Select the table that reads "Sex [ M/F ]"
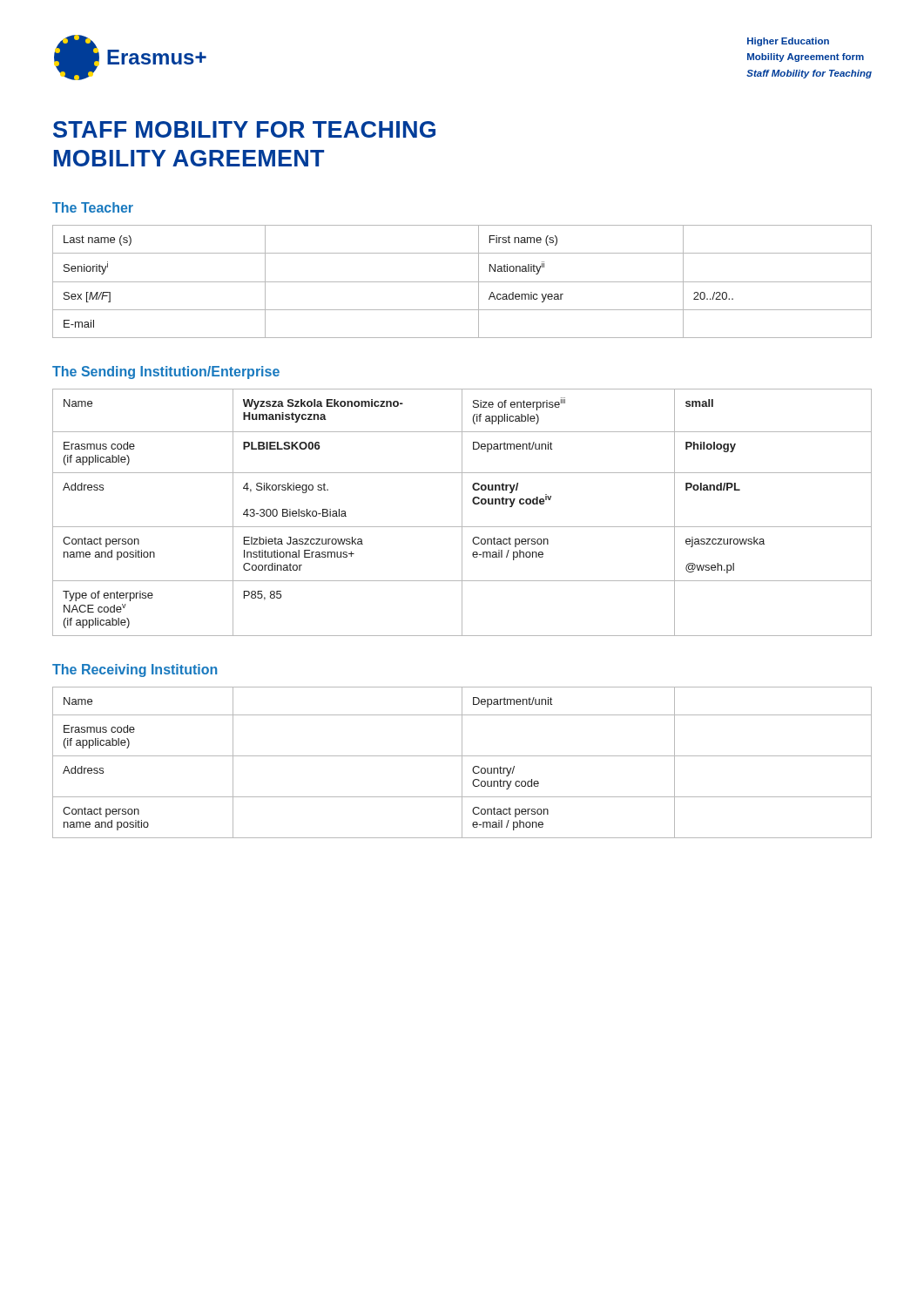 tap(462, 282)
